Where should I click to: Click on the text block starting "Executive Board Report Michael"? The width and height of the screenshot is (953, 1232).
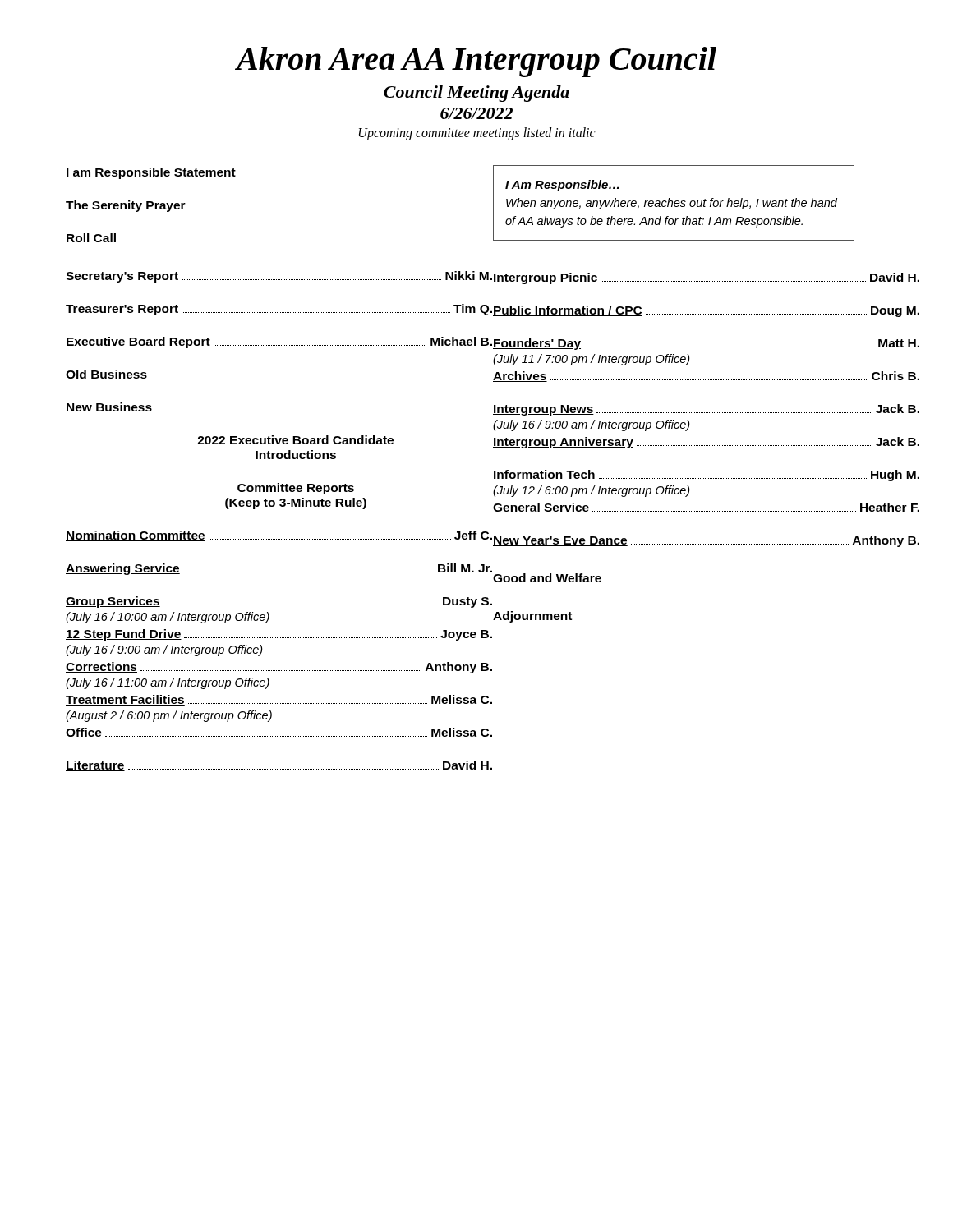coord(279,342)
